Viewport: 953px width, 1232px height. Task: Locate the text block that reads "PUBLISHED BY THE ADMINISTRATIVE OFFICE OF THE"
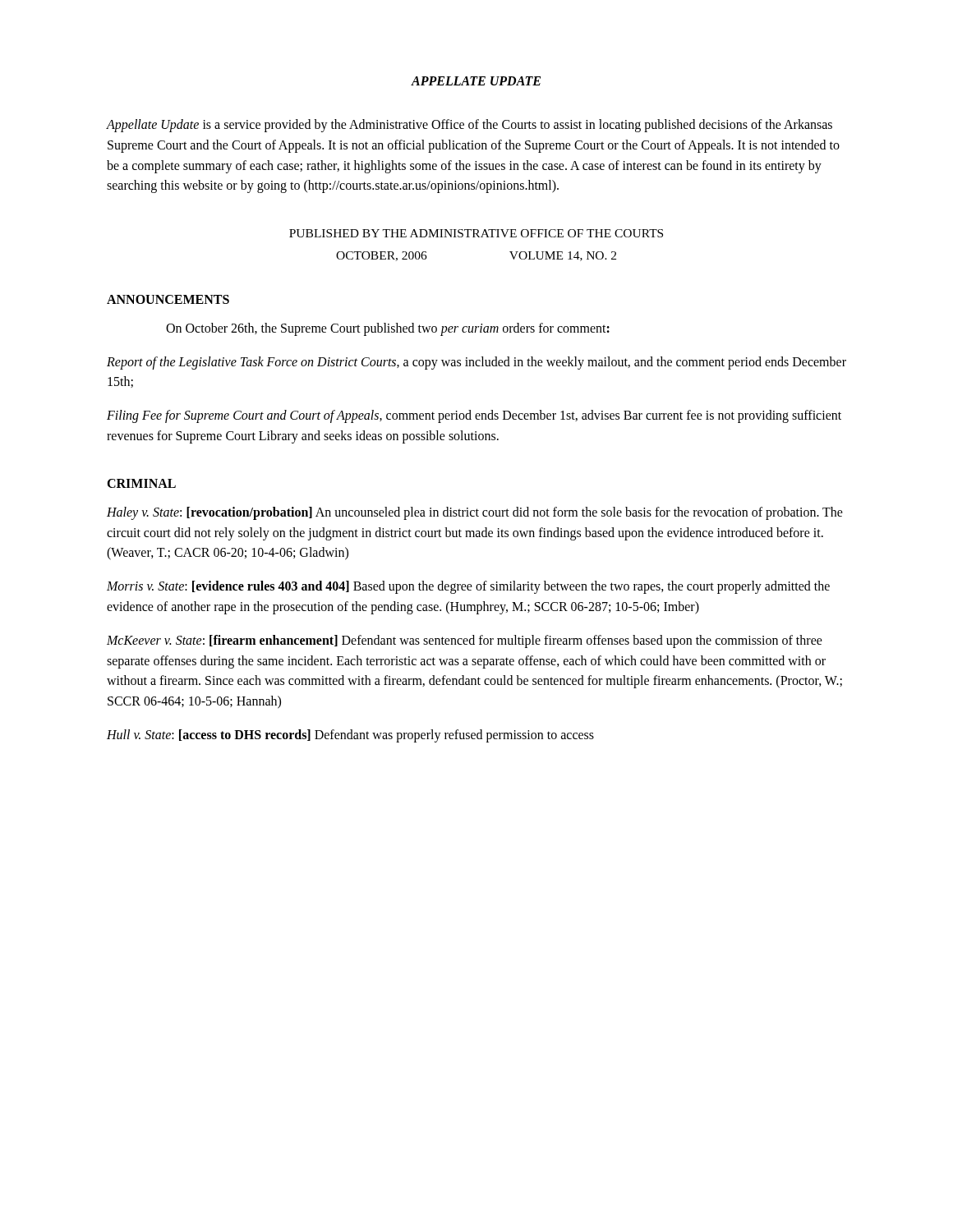476,246
